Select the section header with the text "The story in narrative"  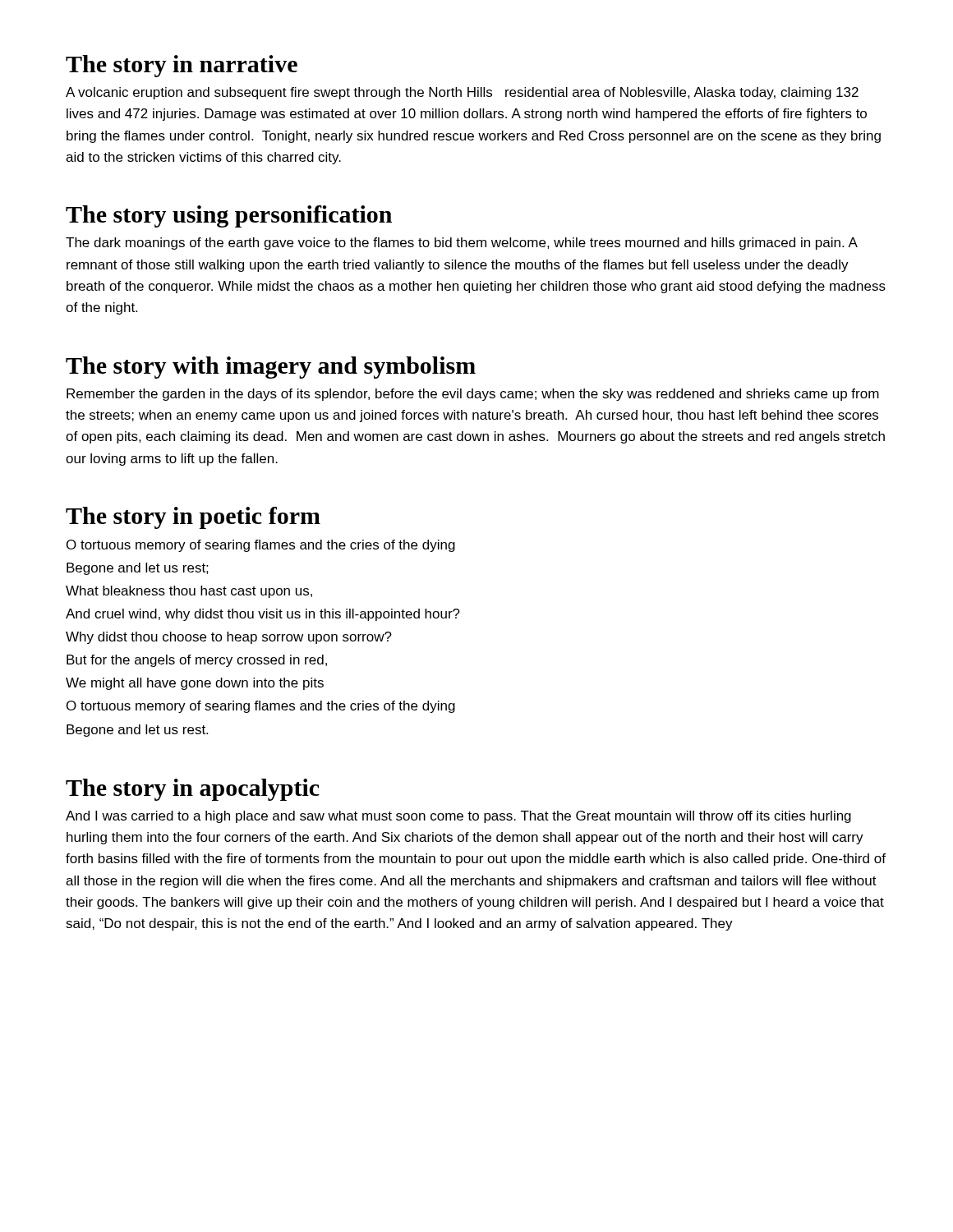pos(182,64)
